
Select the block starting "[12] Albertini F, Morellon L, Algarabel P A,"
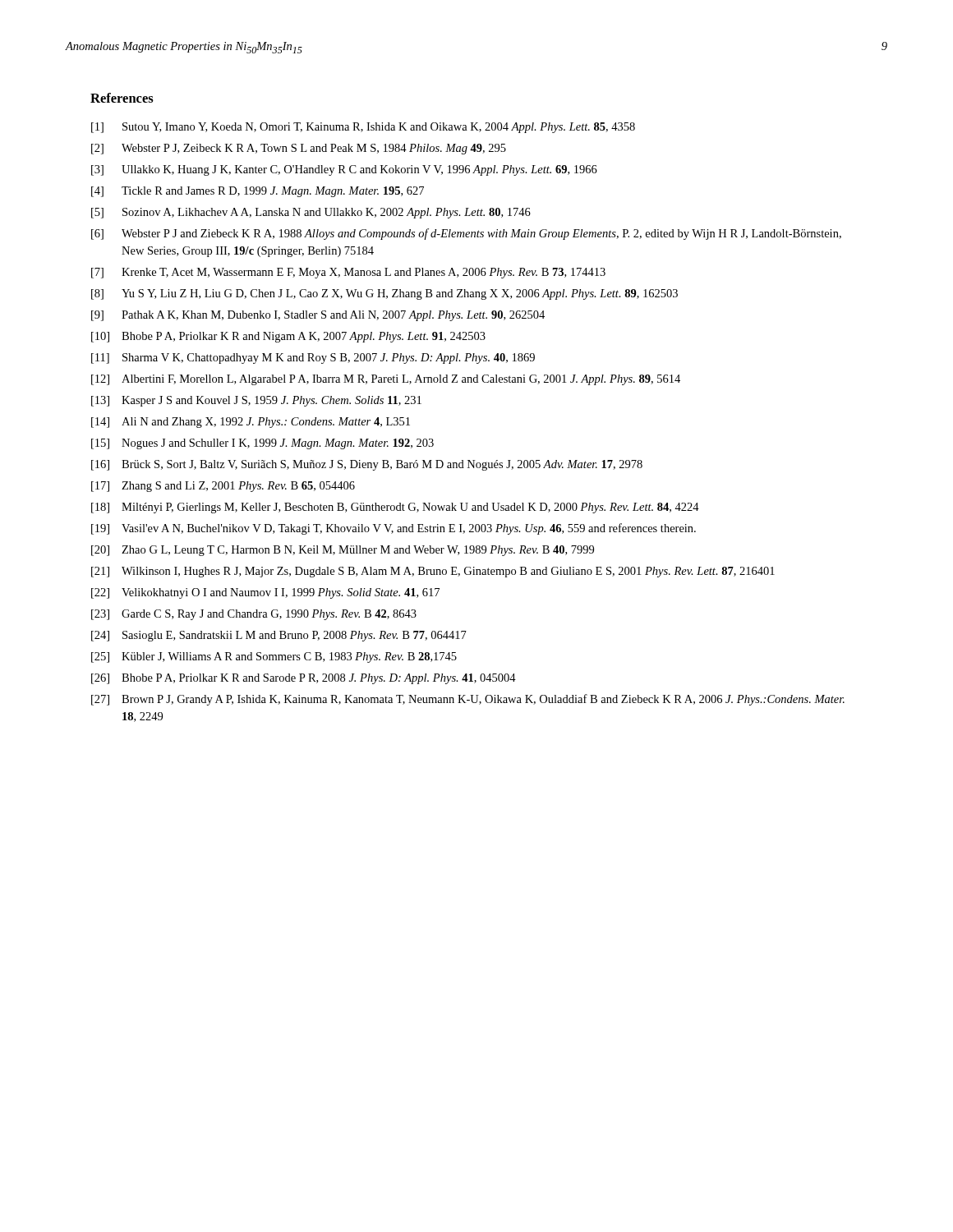click(476, 379)
